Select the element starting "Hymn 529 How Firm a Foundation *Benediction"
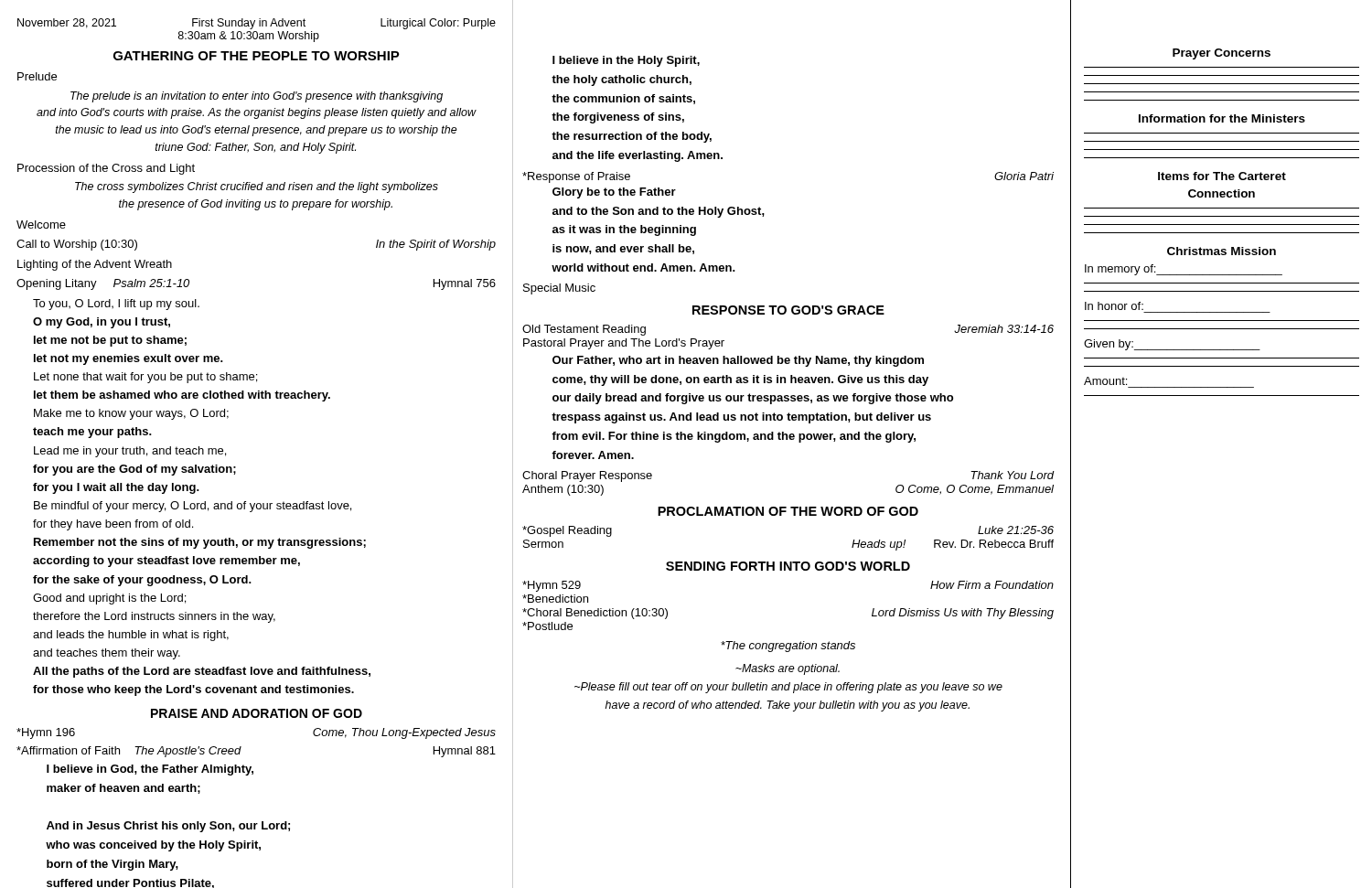Viewport: 1372px width, 888px height. [553, 586]
